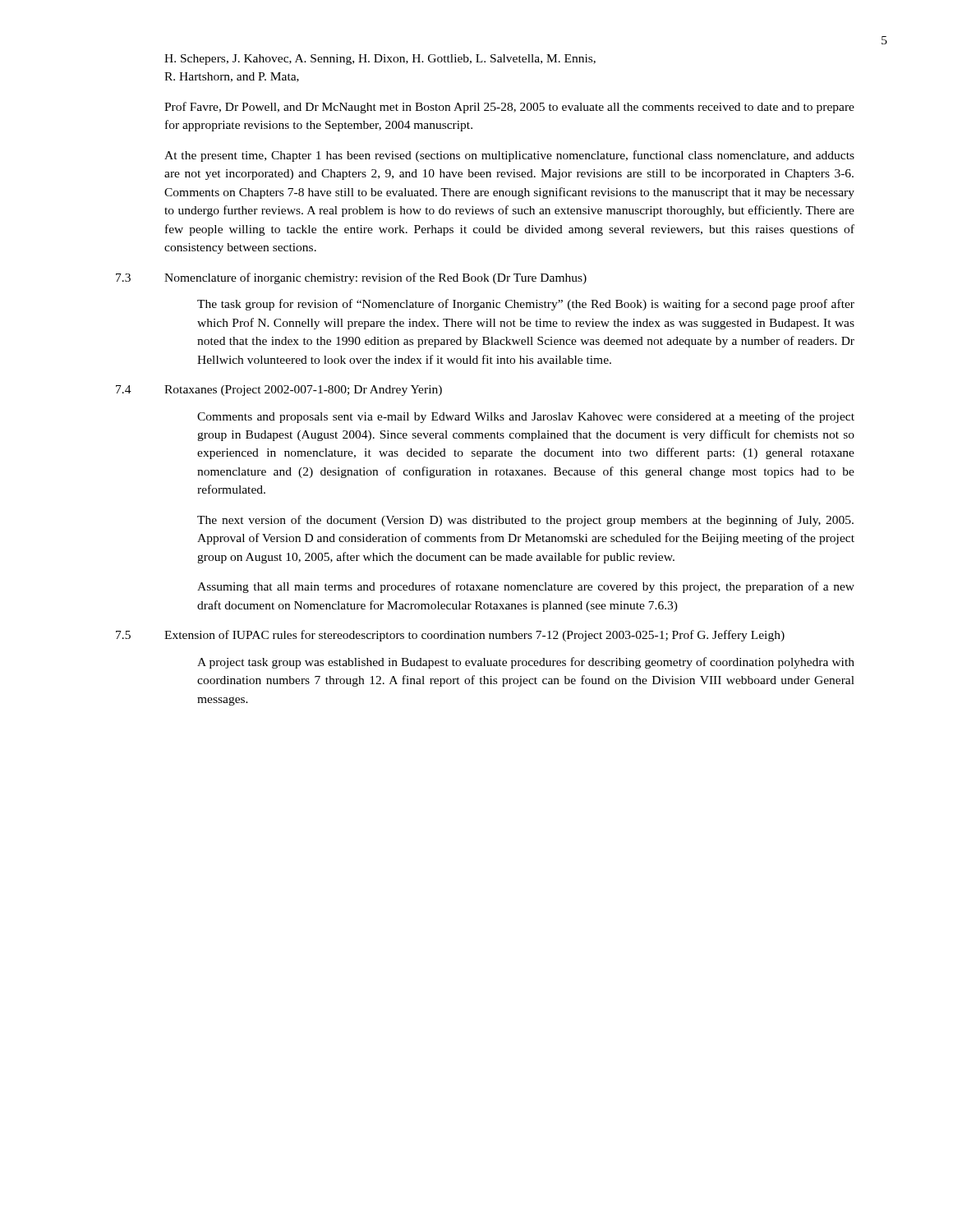Select the list item containing "7.4 Rotaxanes (Project 2002-007-1-800;"
953x1232 pixels.
(279, 391)
